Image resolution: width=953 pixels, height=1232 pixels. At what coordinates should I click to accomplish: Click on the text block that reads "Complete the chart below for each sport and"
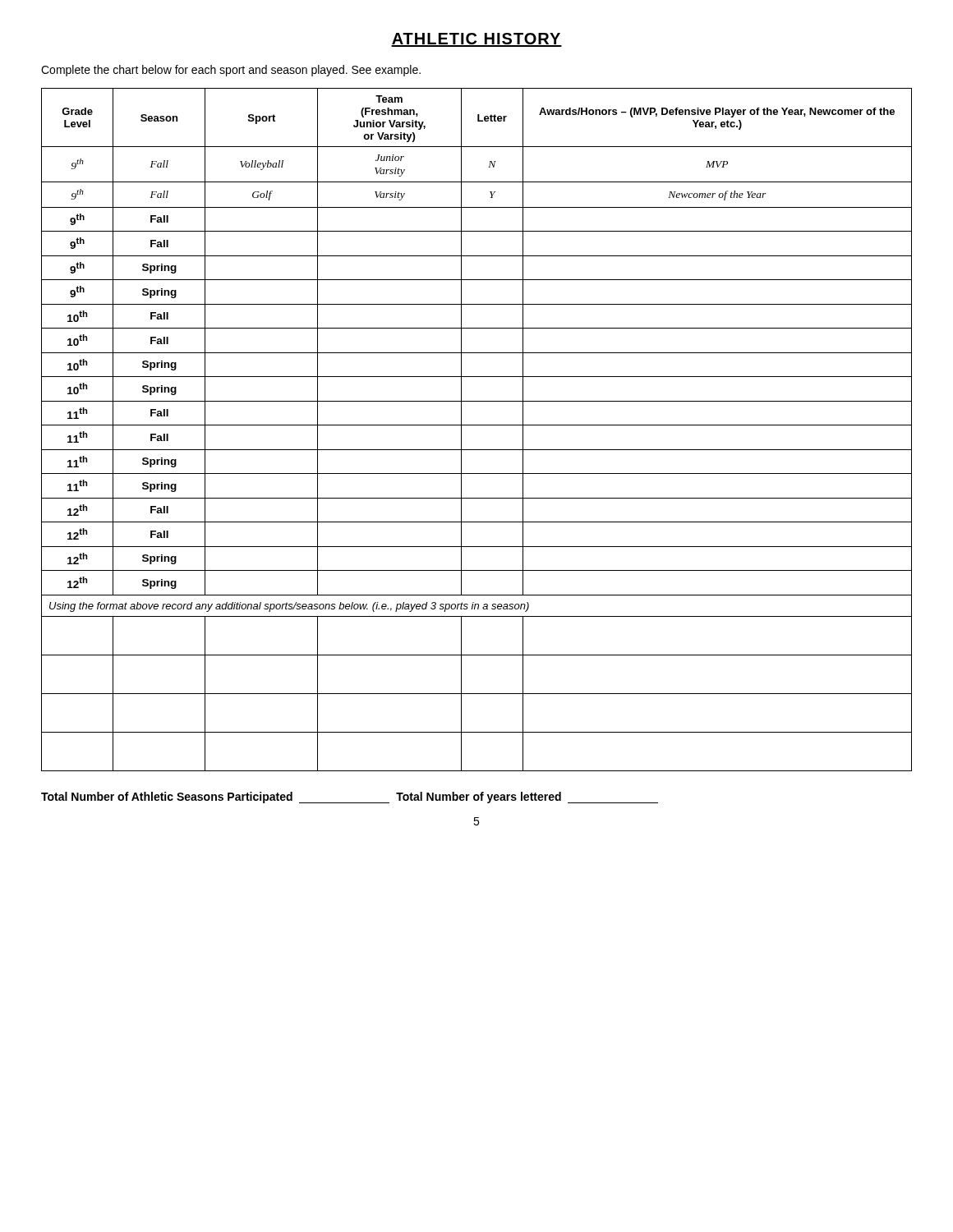[x=231, y=70]
